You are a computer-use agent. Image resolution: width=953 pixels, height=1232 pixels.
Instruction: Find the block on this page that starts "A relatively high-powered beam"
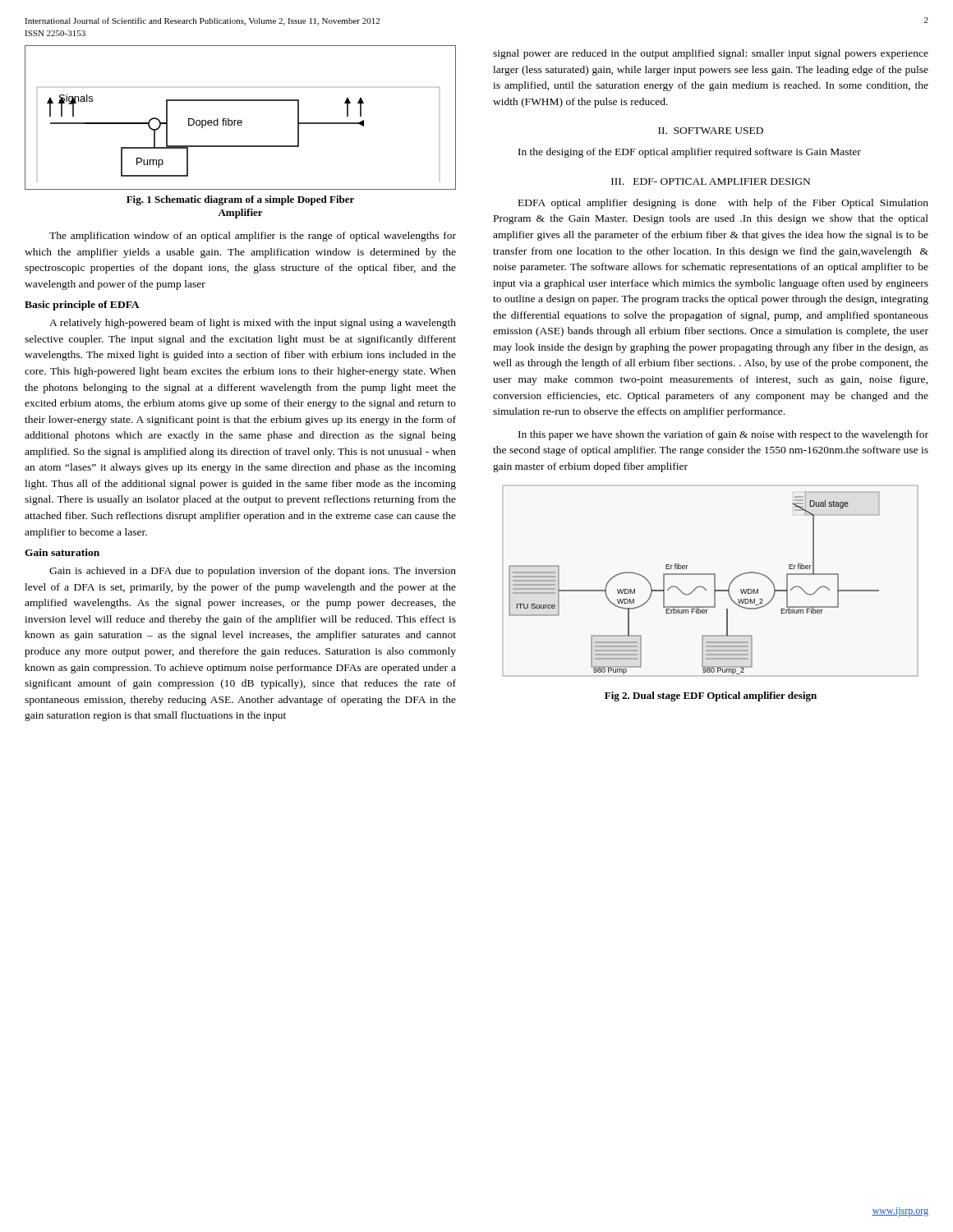240,427
